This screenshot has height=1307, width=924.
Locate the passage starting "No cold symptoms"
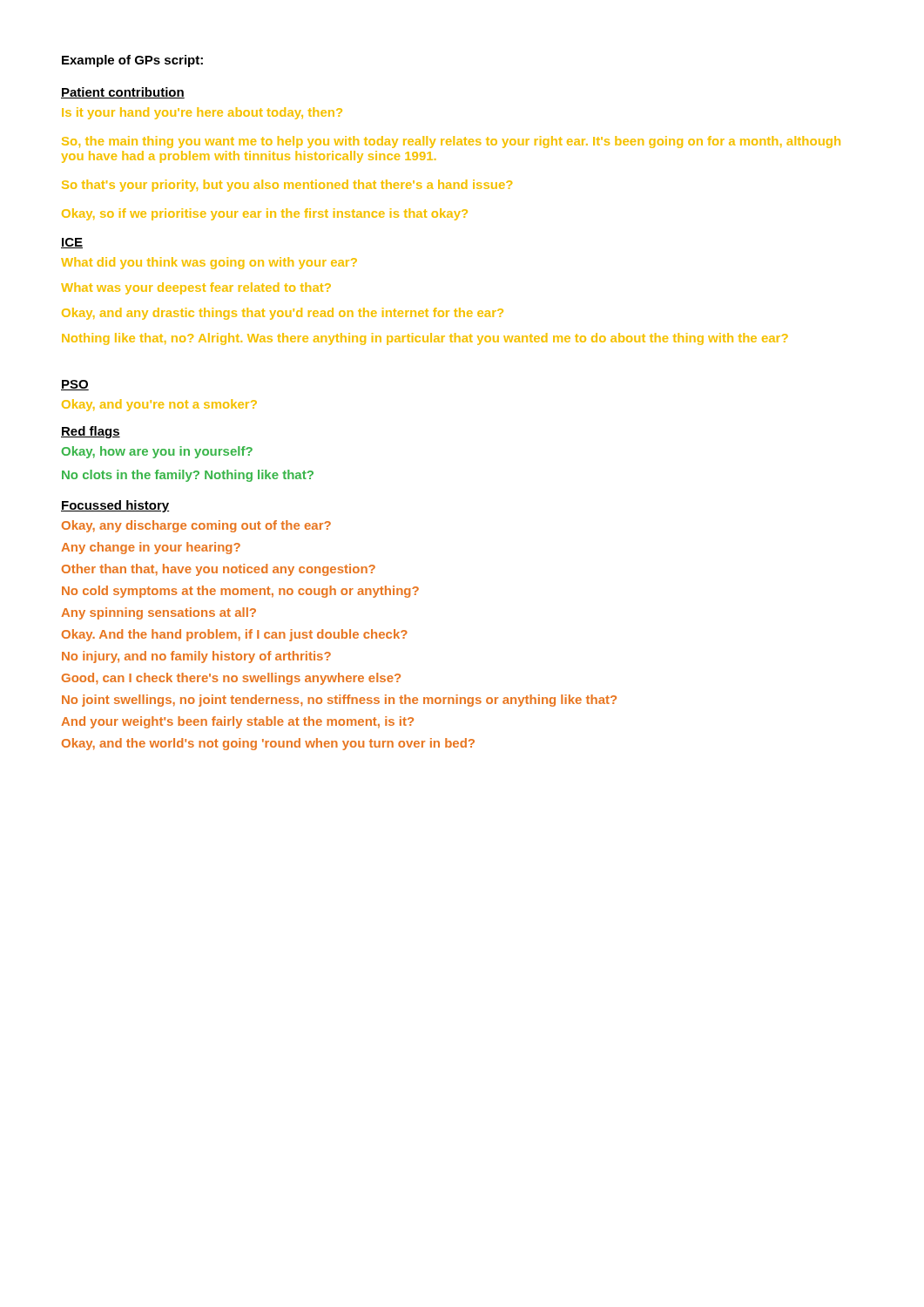[240, 590]
